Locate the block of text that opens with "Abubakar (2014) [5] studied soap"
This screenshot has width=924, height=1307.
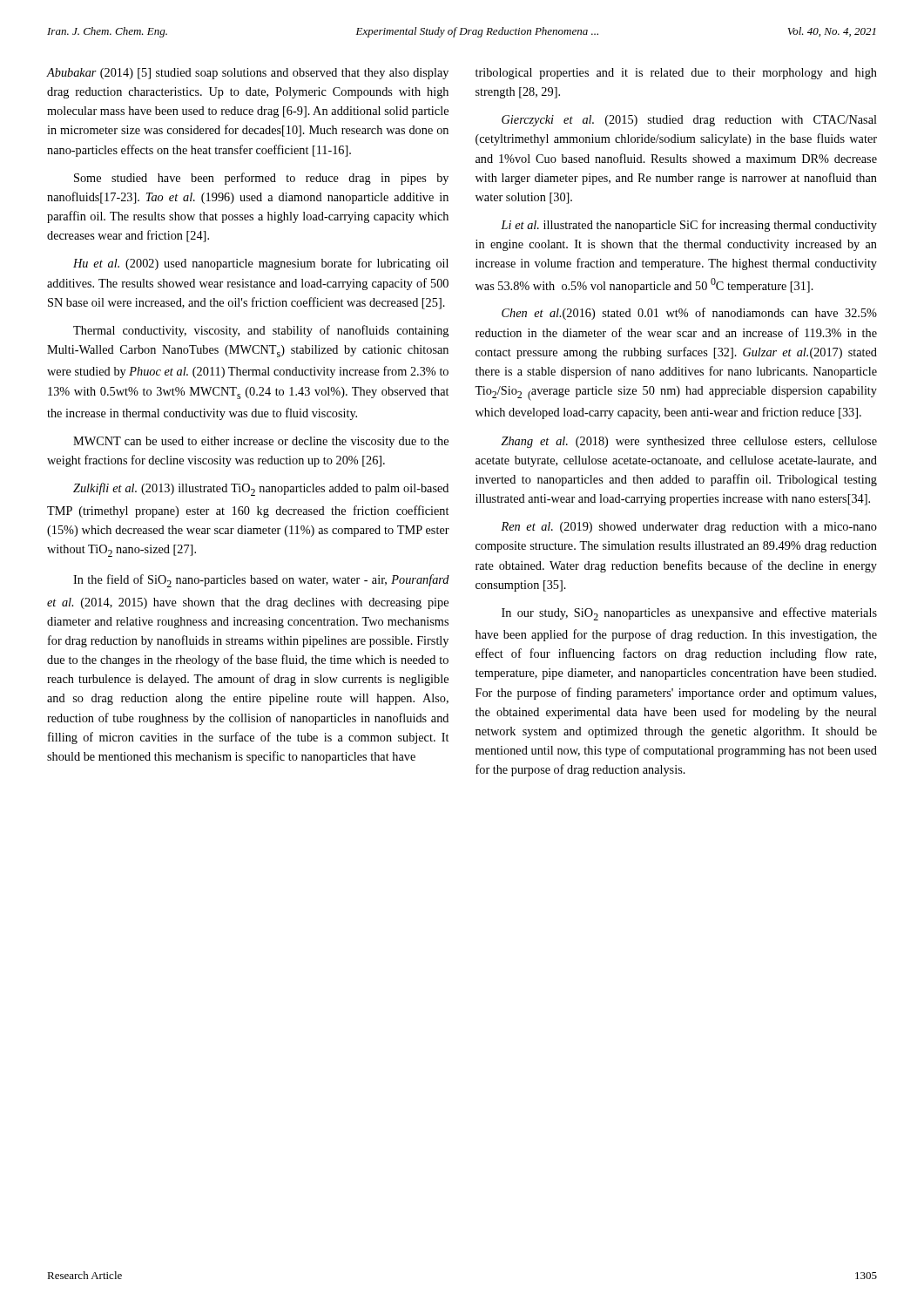(248, 111)
